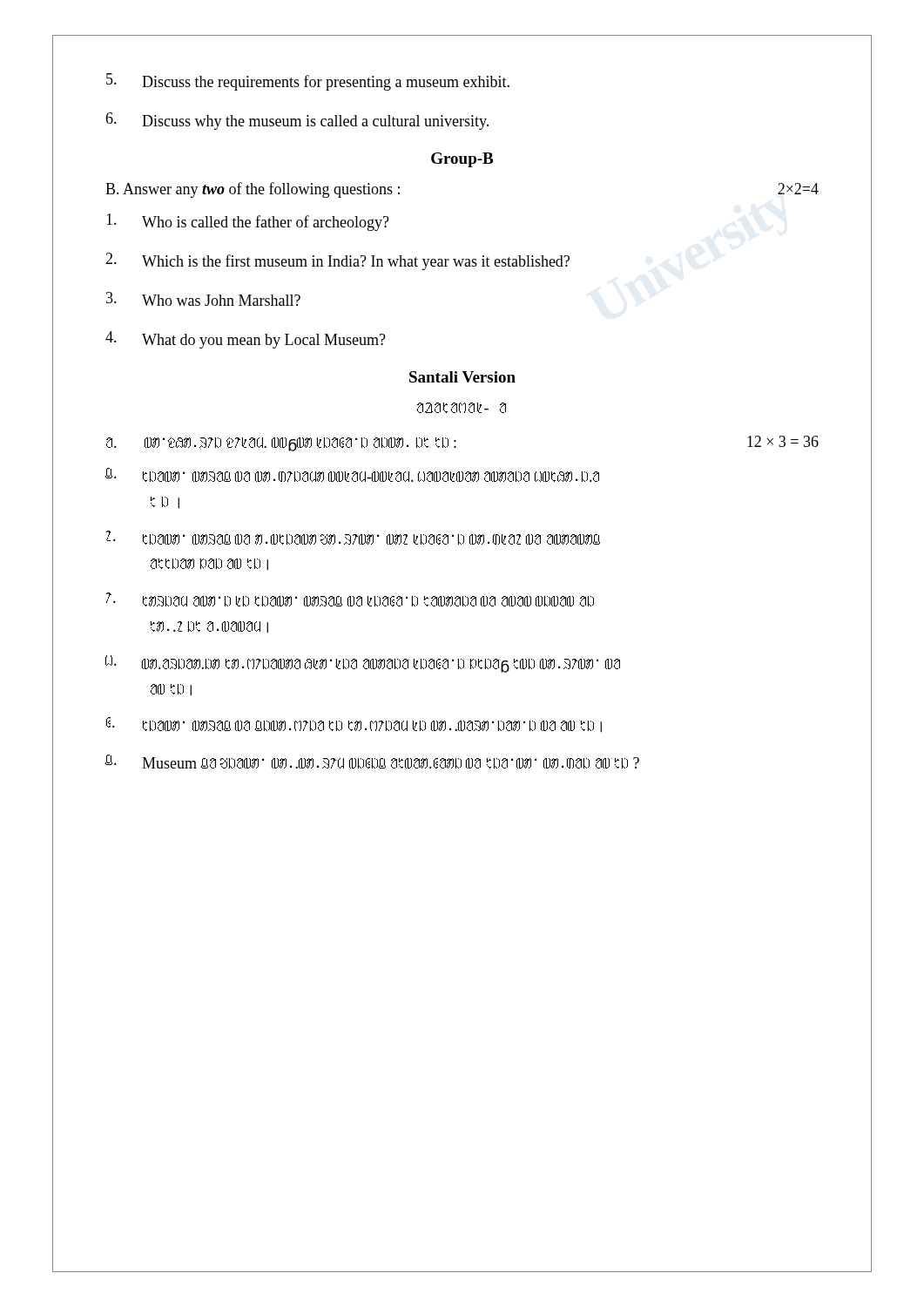
Task: Select the text starting "ᱚ. ᱵᱟᱸᱫᱷᱟᱹᱨᱤᱡ ᱫᱤᱥᱚᱢ. ᱵᱵᵷᱵᱟ"
Action: click(x=462, y=443)
